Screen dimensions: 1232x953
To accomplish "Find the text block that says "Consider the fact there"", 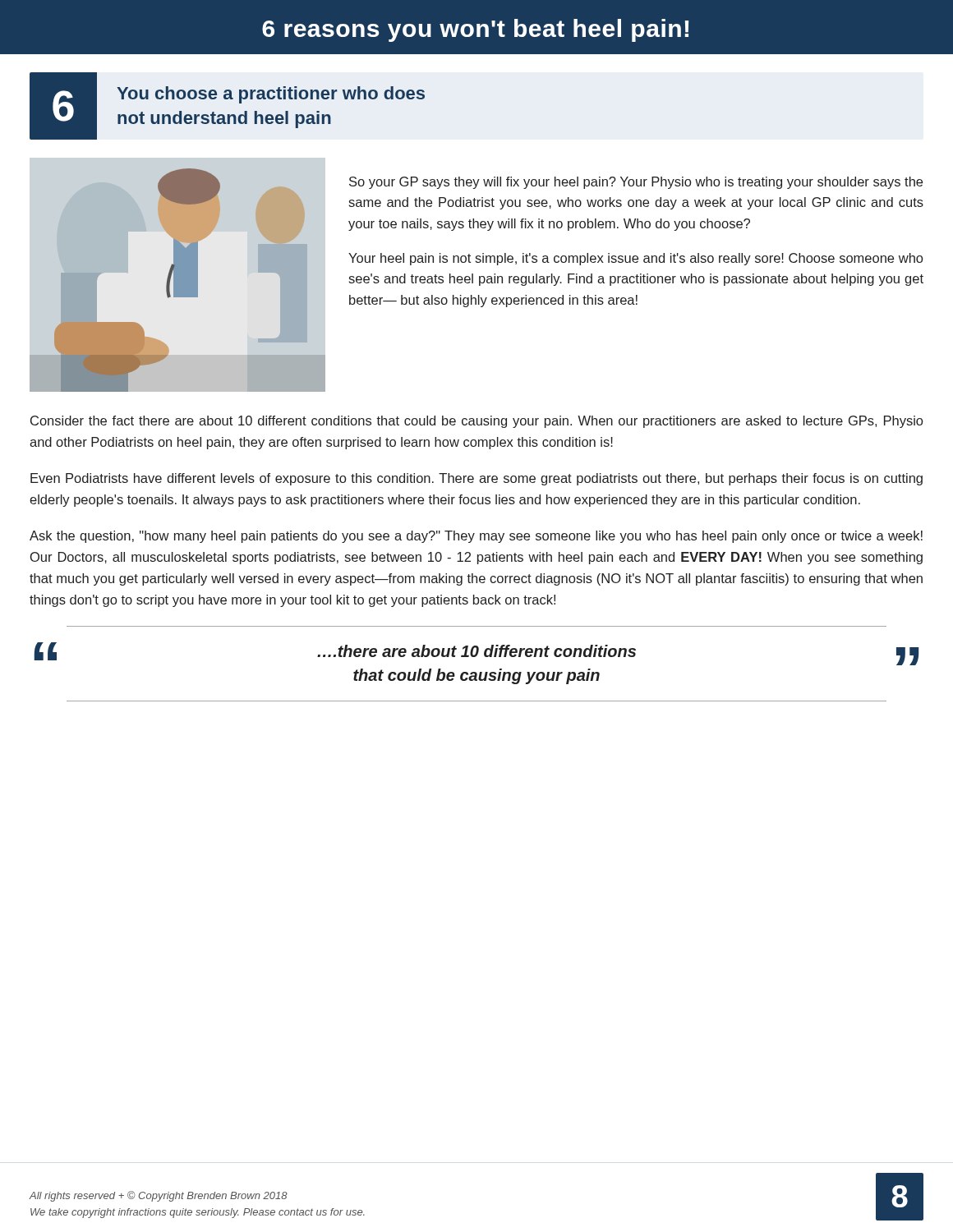I will [476, 431].
